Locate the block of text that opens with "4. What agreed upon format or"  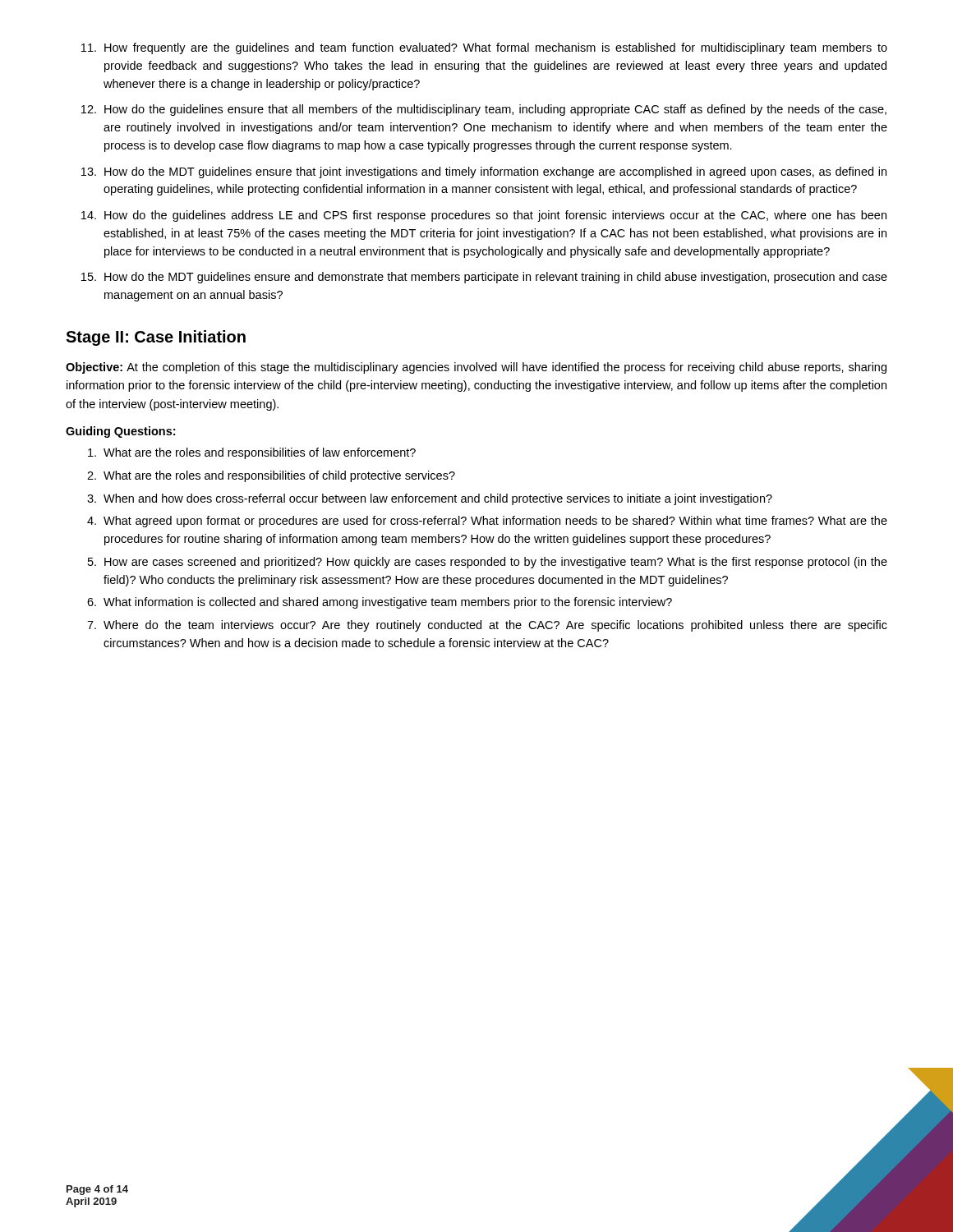[x=476, y=531]
